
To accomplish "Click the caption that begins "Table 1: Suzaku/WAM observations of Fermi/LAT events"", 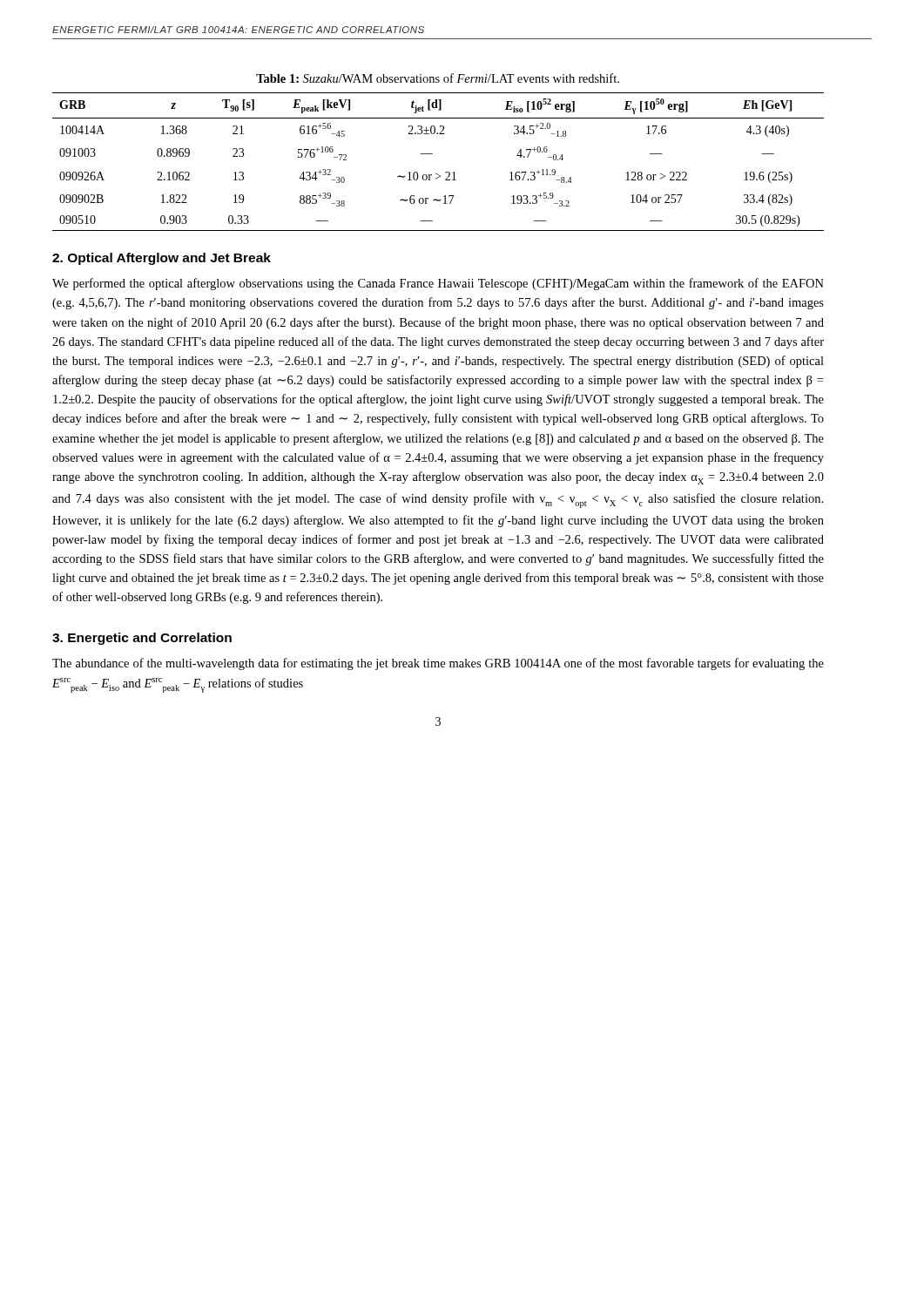I will tap(438, 78).
